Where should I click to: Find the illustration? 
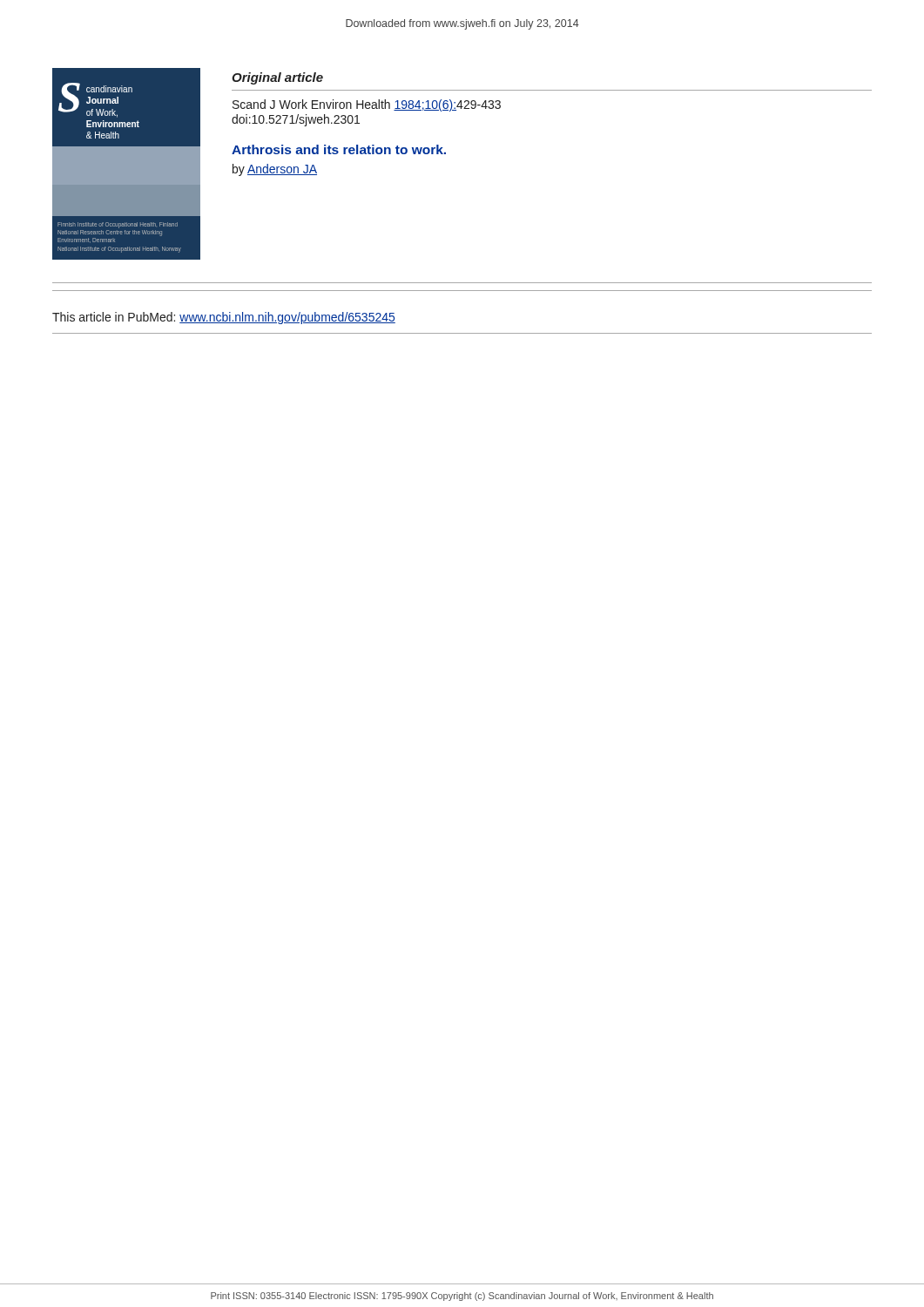pyautogui.click(x=126, y=164)
